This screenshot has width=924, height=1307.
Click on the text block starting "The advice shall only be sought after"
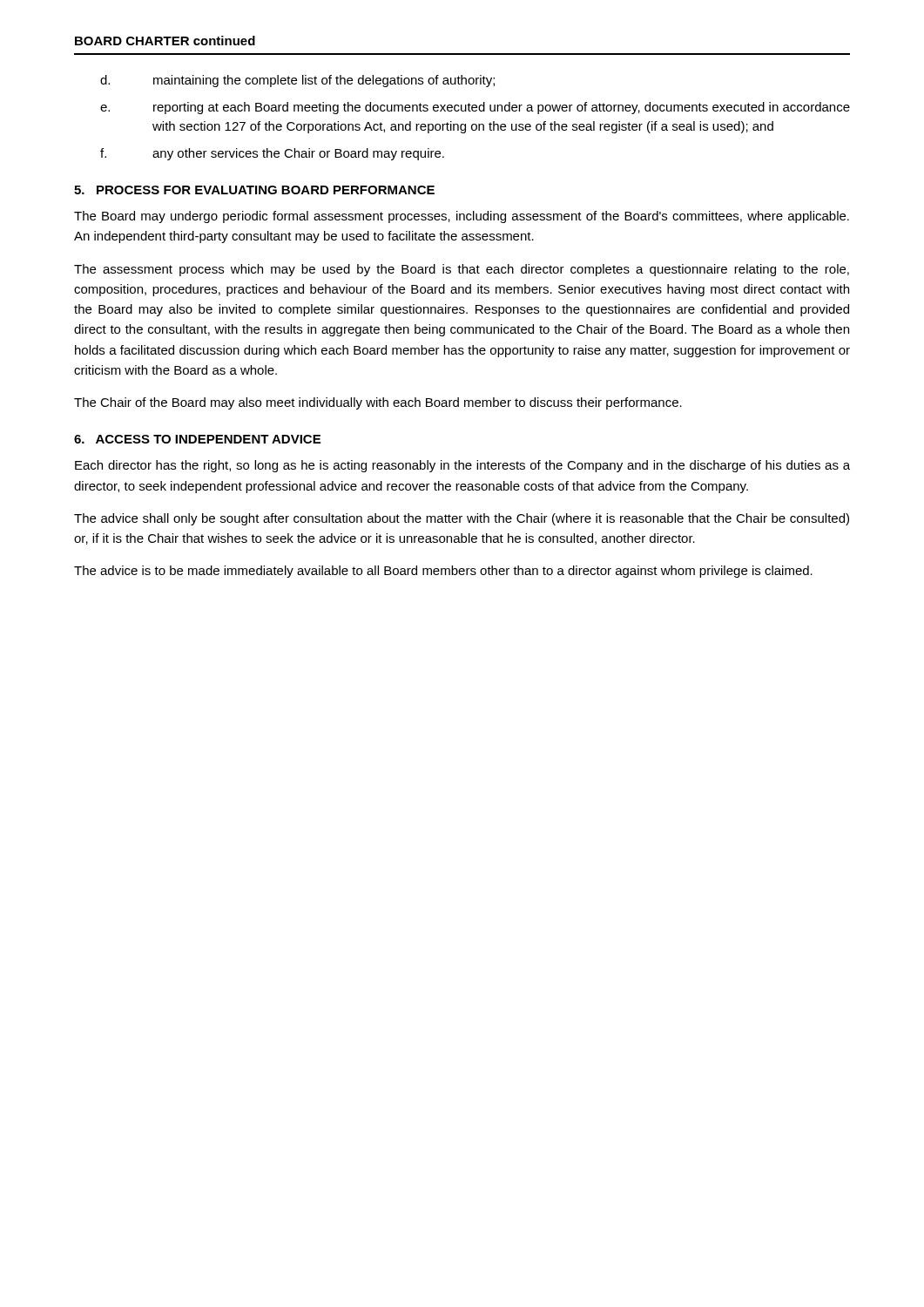point(462,528)
